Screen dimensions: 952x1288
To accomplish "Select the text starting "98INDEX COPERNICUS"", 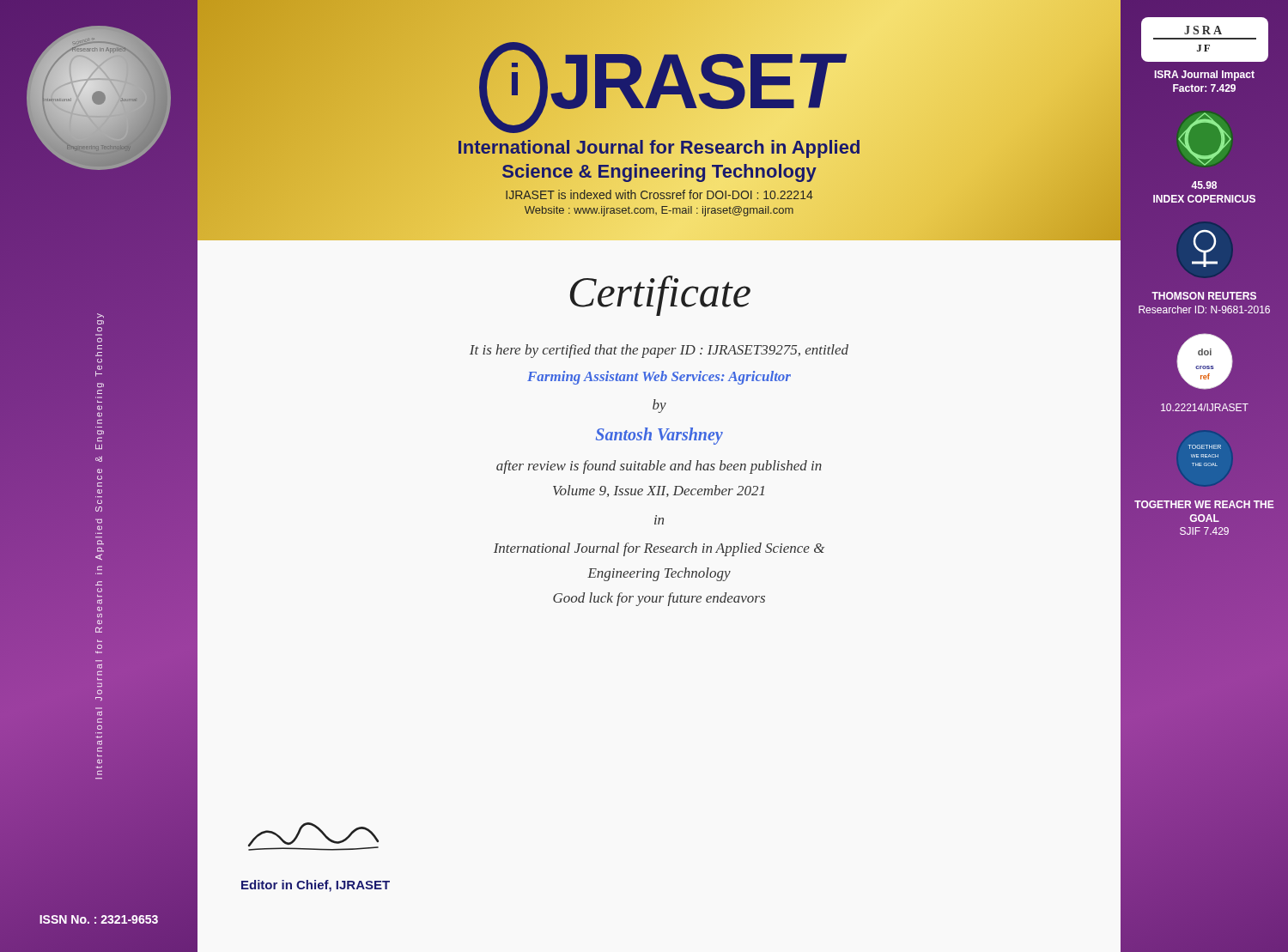I will pos(1204,192).
